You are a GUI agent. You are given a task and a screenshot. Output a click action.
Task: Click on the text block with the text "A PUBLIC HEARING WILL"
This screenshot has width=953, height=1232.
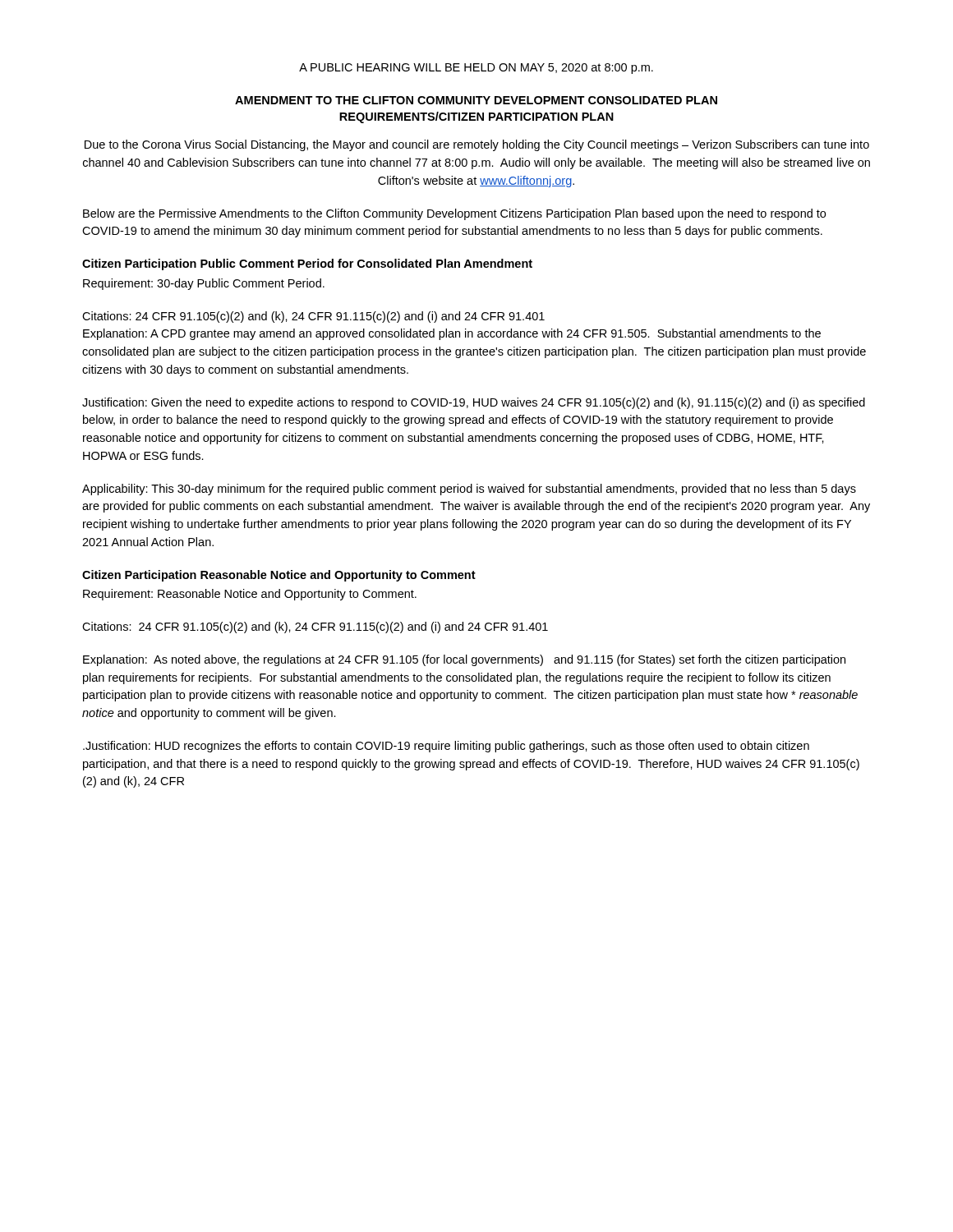(x=476, y=68)
